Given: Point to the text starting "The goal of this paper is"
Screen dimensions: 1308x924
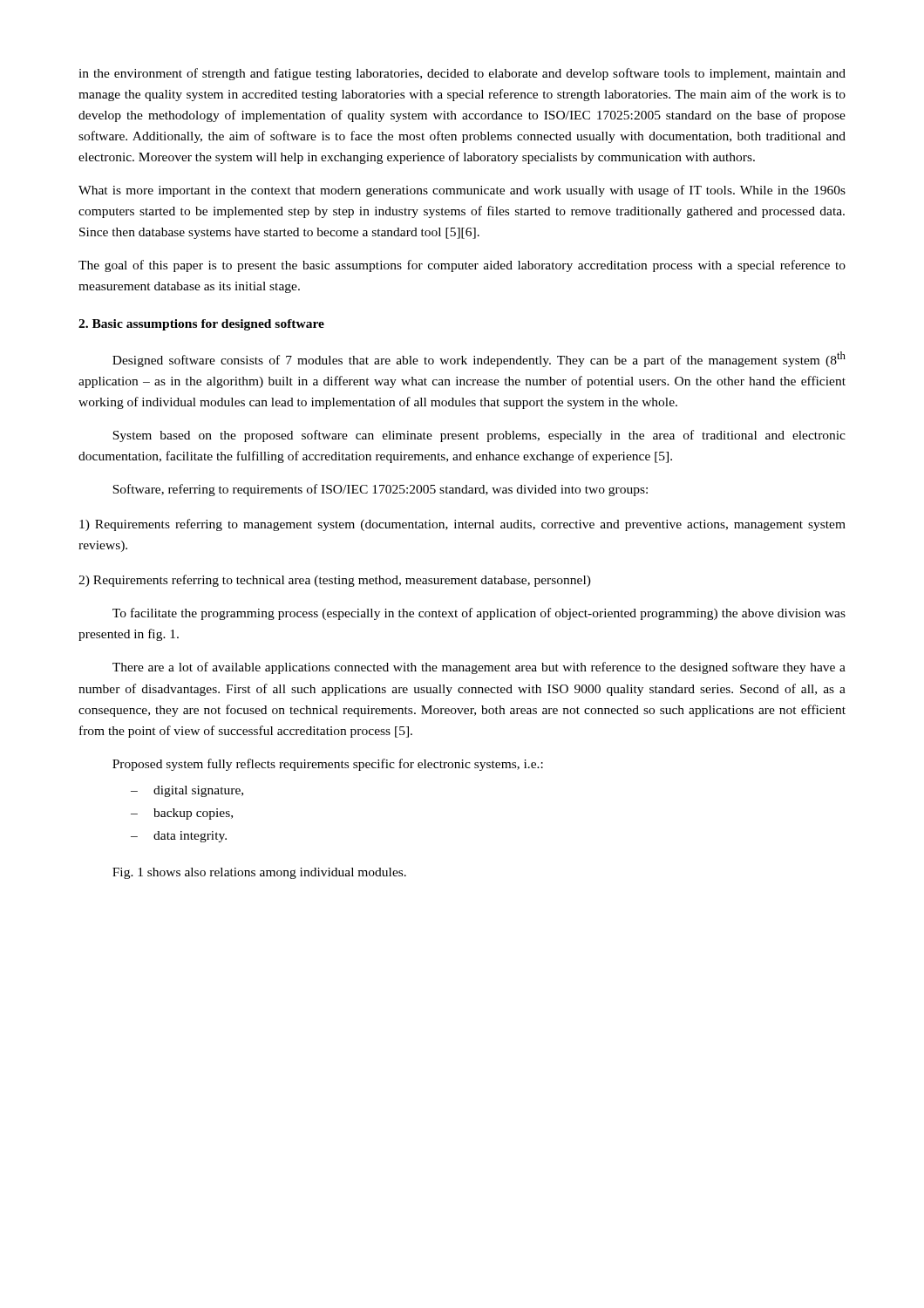Looking at the screenshot, I should [462, 276].
